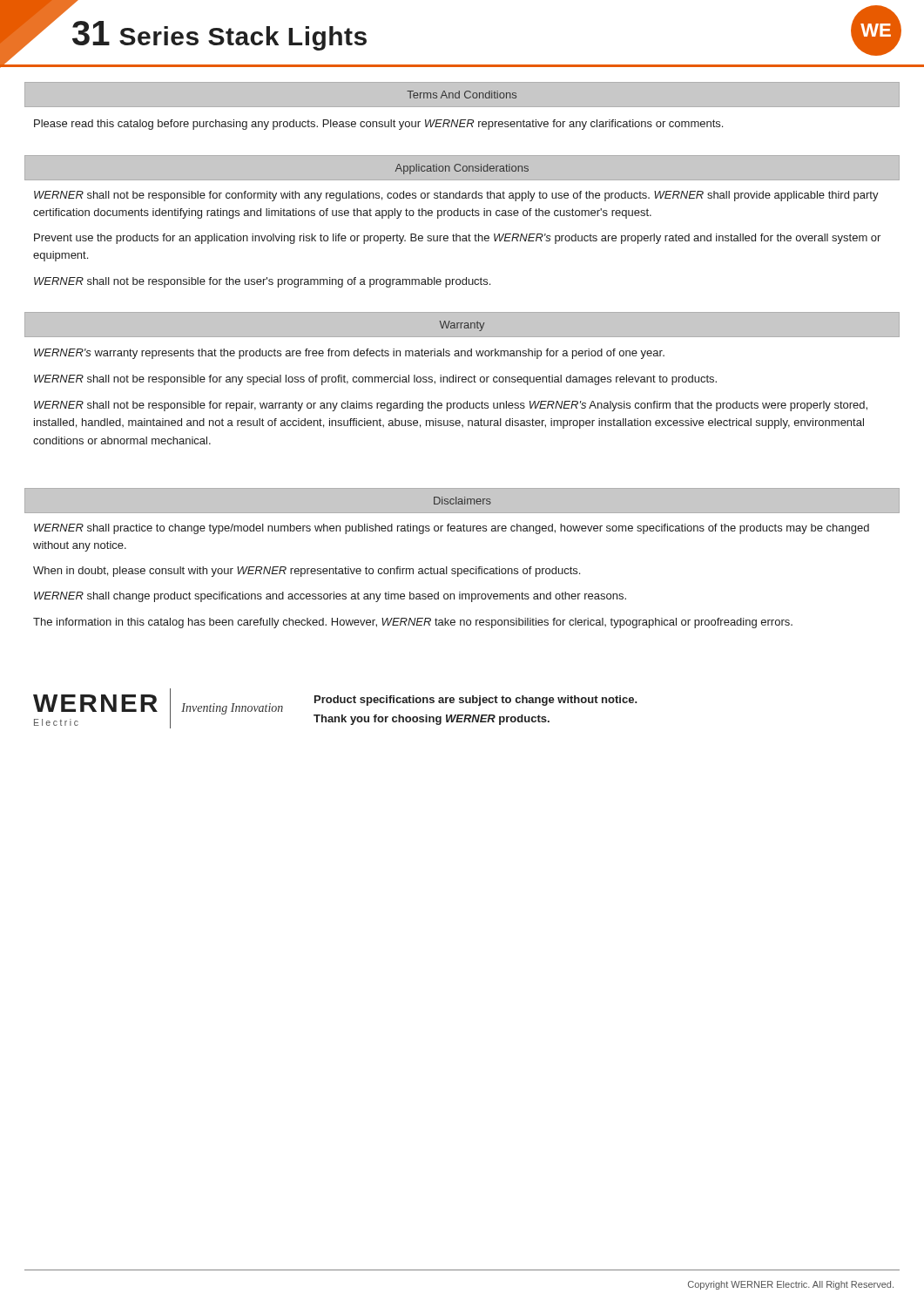
Task: Click where it says "Application Considerations"
Action: point(462,168)
